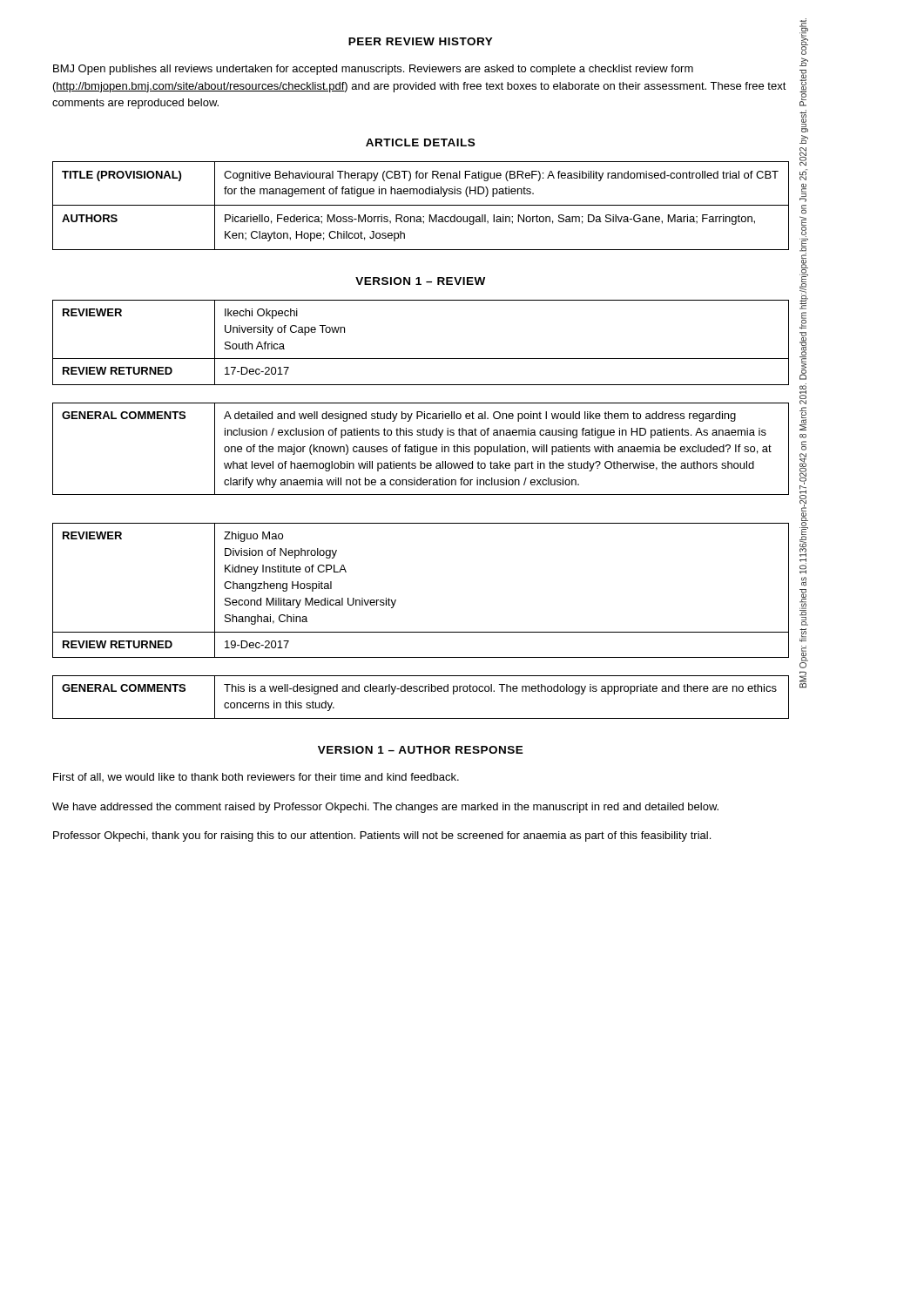Click on the table containing "Ikechi Okpechi University of"
This screenshot has width=924, height=1307.
click(421, 342)
